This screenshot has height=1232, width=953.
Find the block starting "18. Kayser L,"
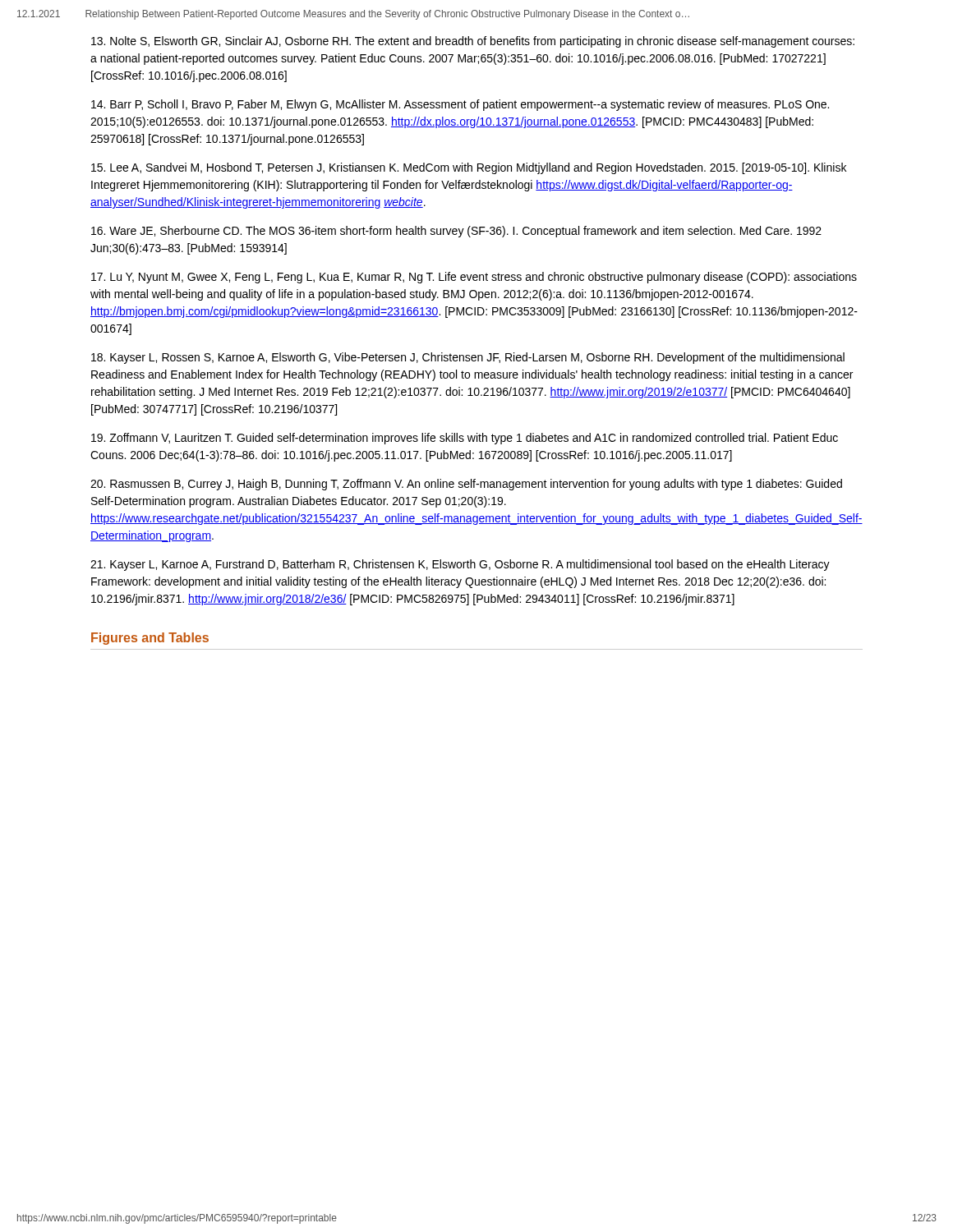coord(472,383)
